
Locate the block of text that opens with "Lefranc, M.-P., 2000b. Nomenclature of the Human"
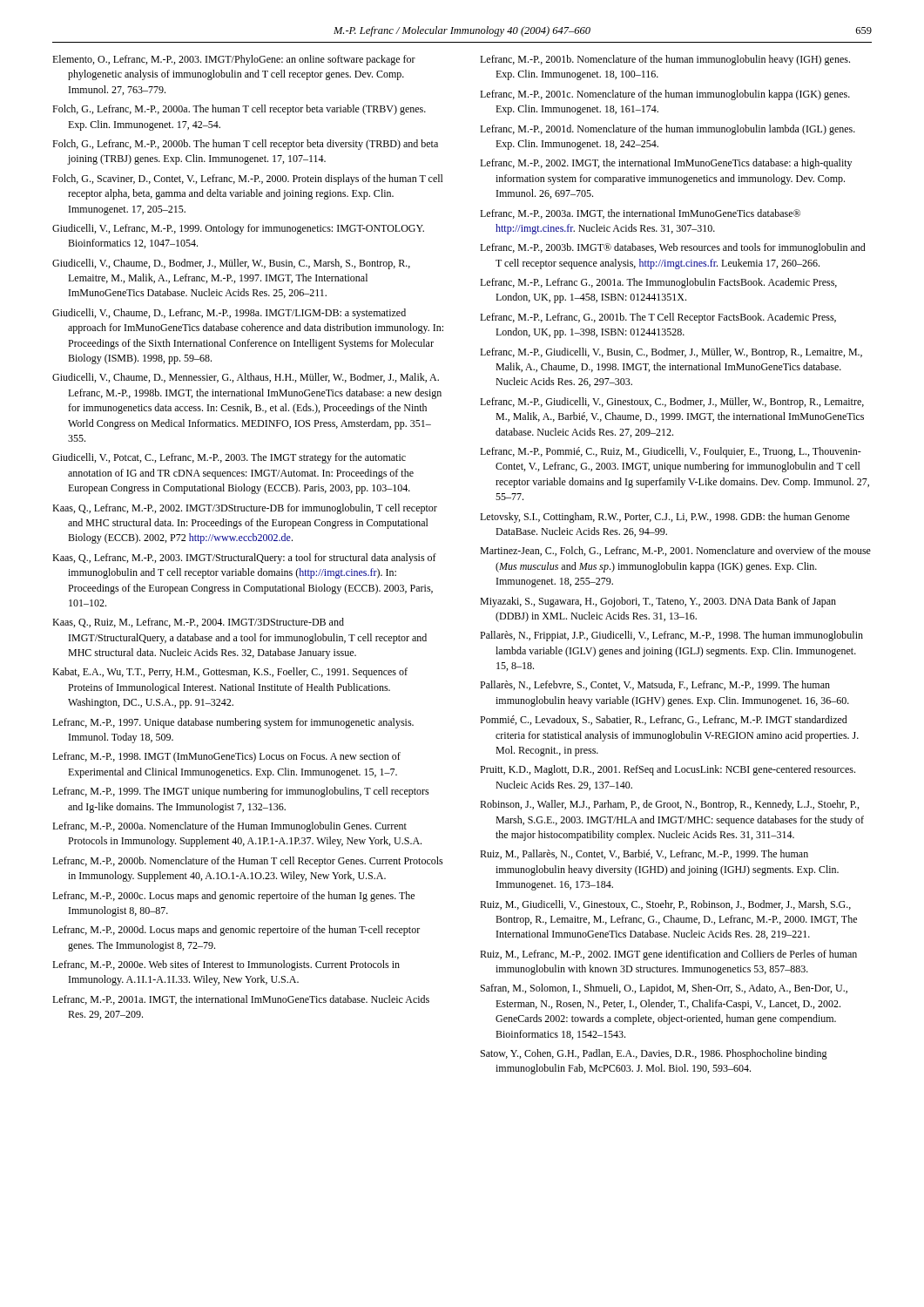248,868
